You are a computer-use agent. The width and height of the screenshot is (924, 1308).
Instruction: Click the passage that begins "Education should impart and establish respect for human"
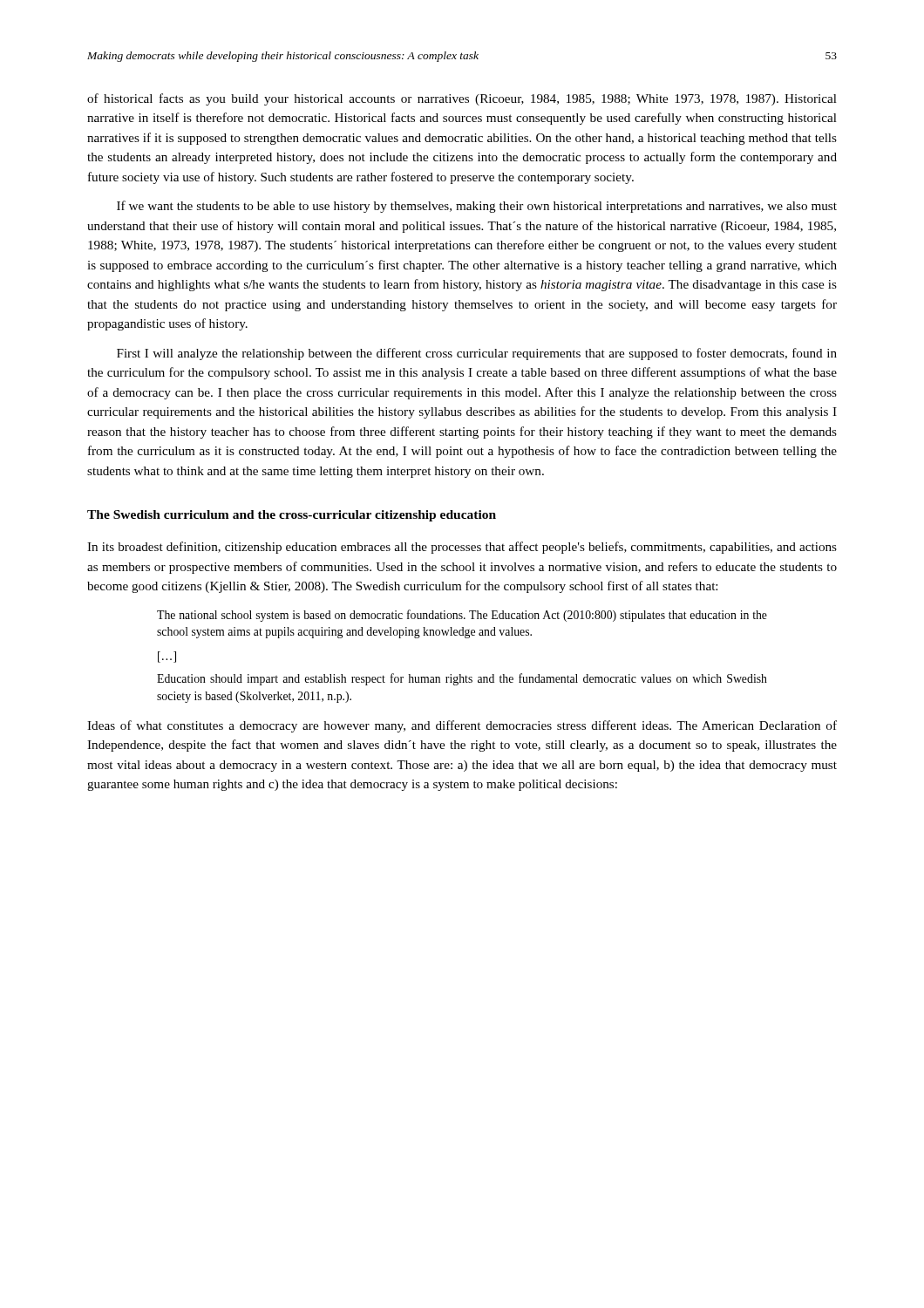click(x=462, y=688)
